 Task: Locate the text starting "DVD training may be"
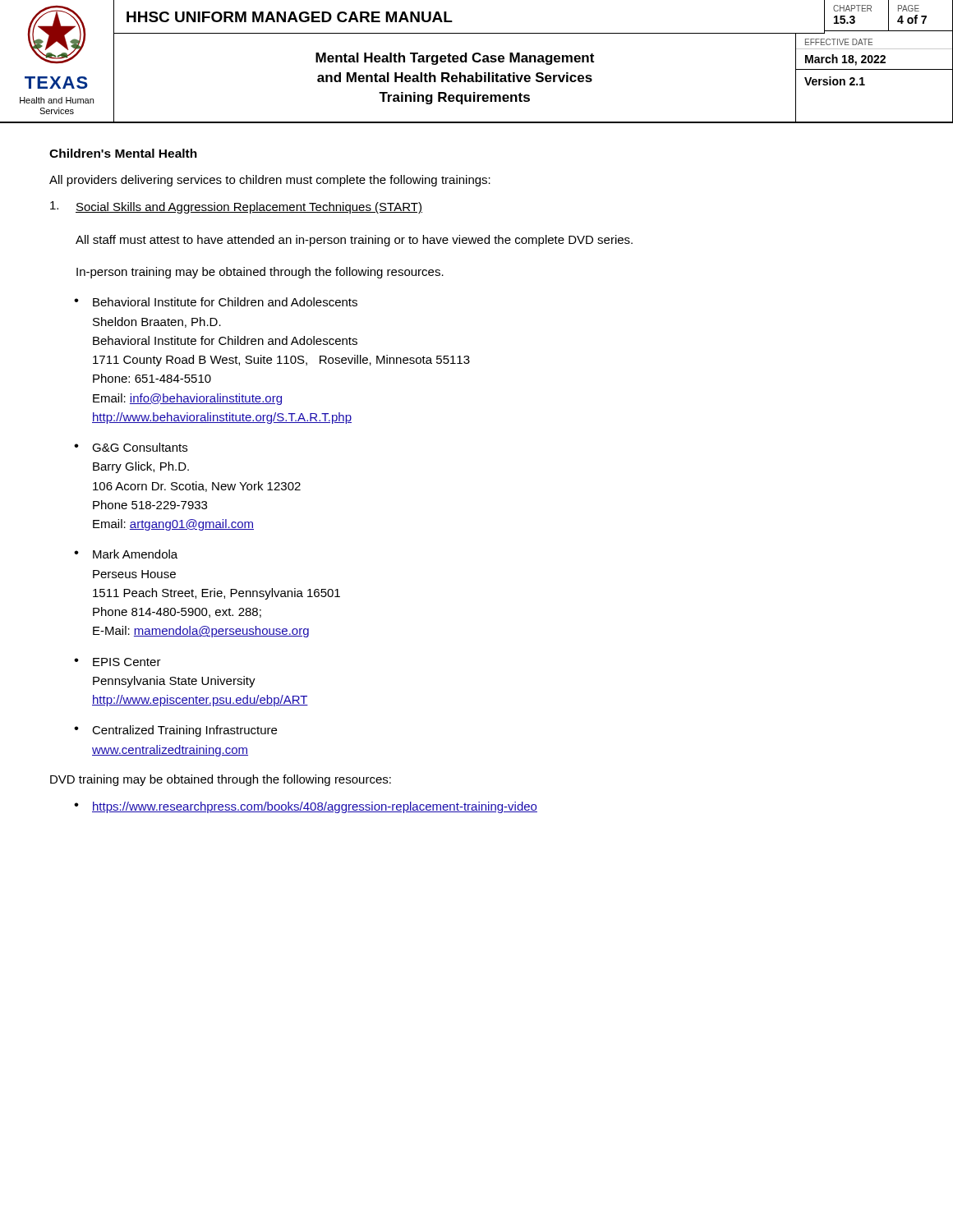(221, 779)
